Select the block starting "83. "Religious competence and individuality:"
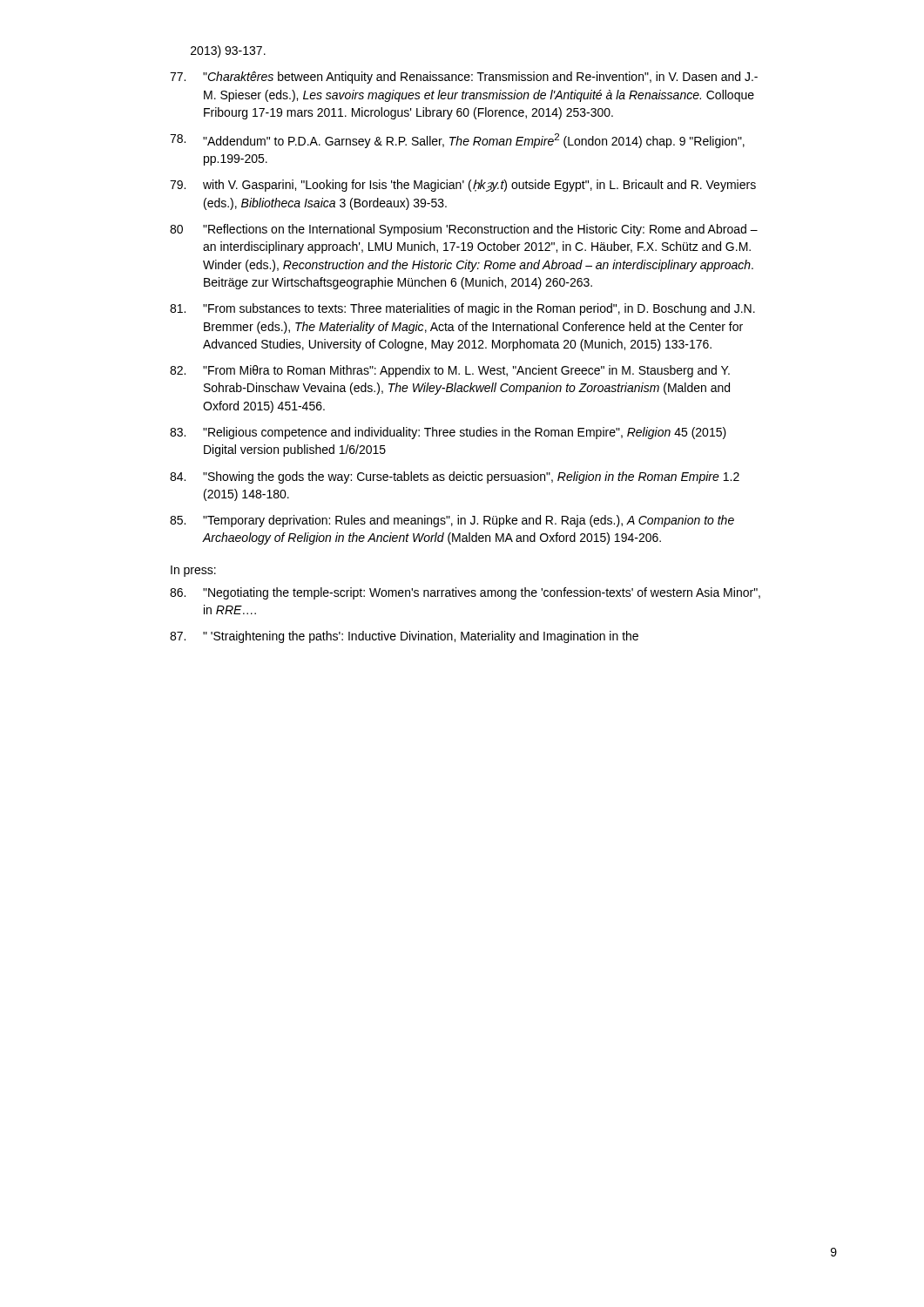The width and height of the screenshot is (924, 1307). pos(466,441)
